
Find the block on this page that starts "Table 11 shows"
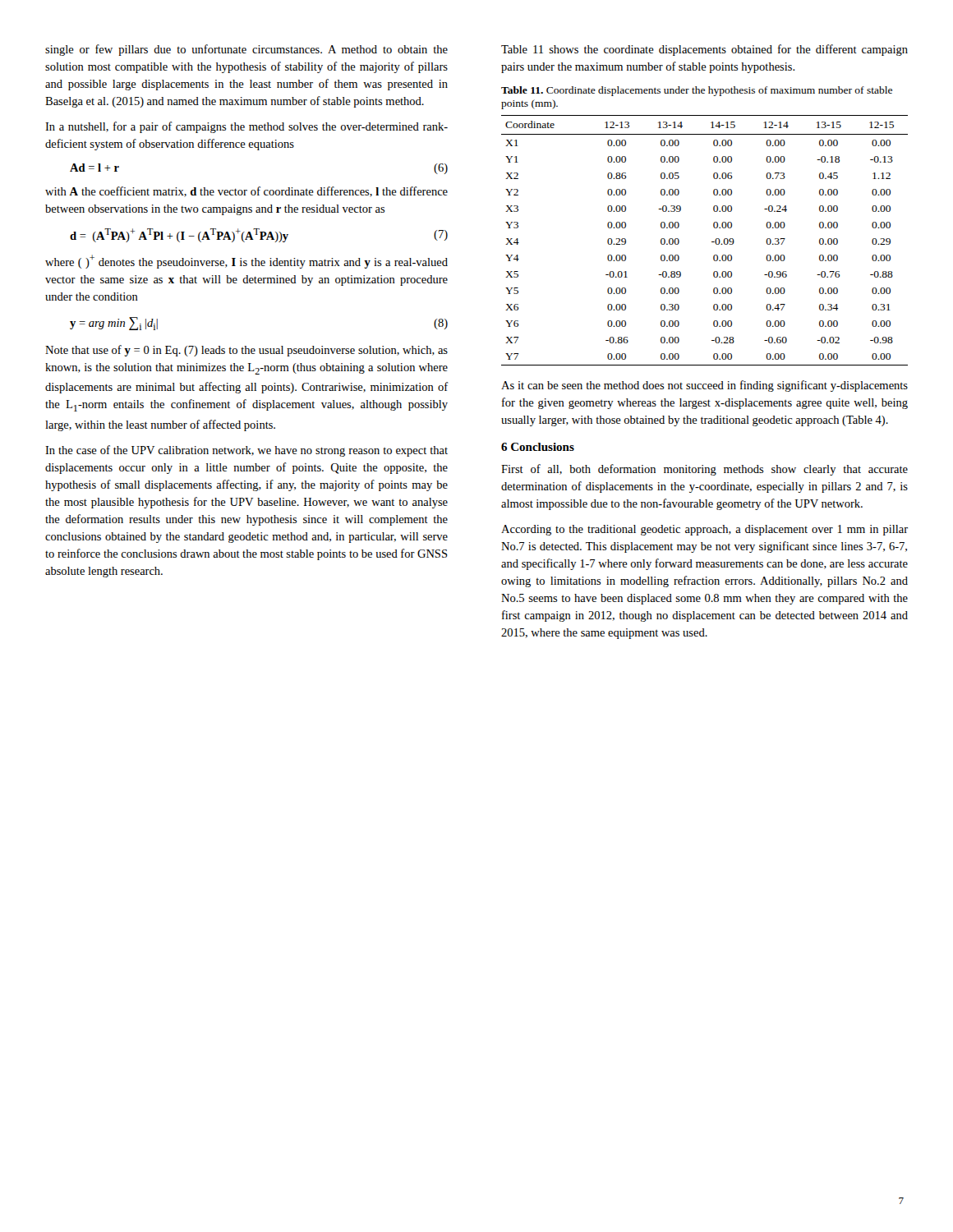[705, 58]
